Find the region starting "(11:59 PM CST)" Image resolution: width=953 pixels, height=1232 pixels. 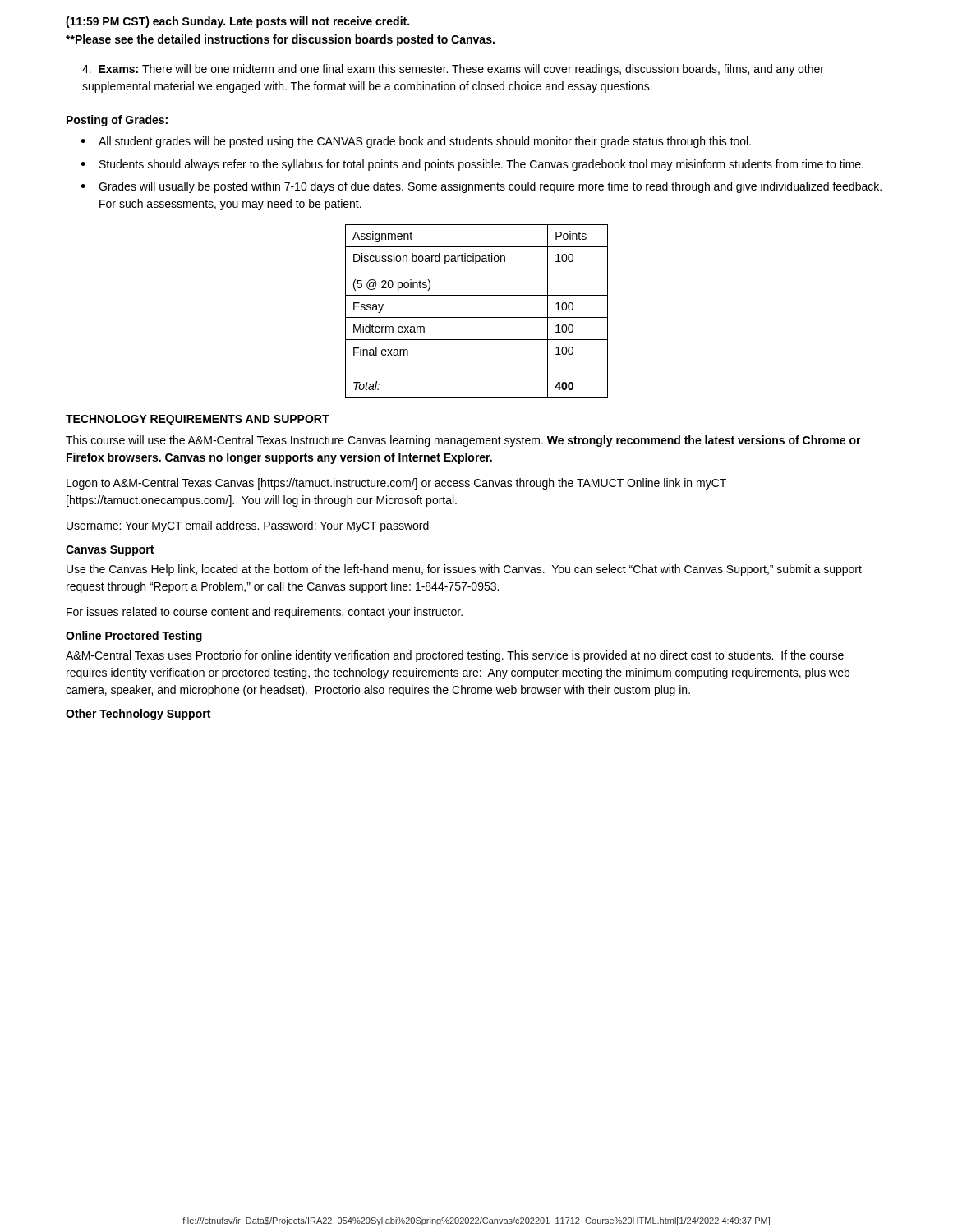click(x=238, y=21)
